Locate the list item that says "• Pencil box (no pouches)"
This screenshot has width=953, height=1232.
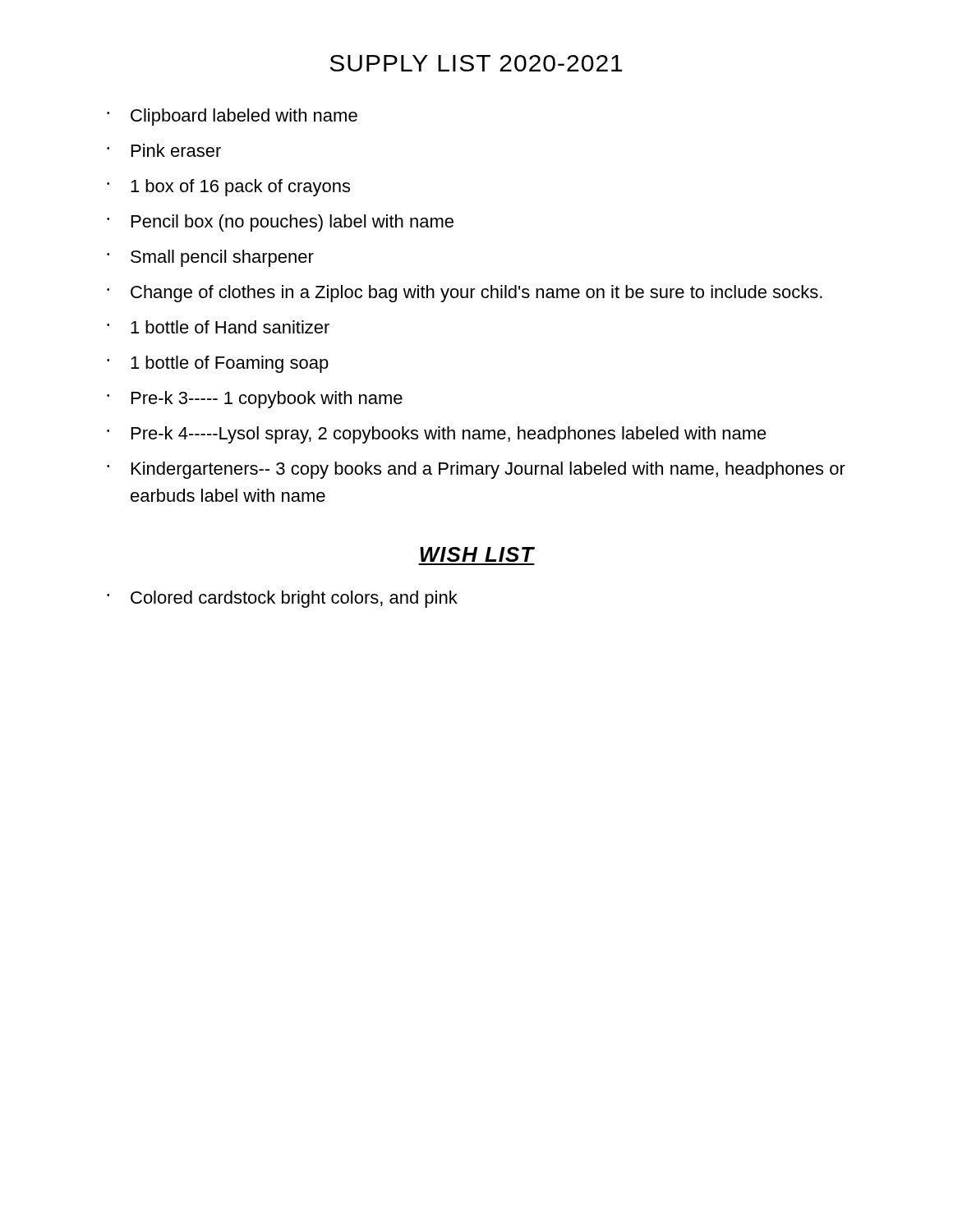(280, 223)
